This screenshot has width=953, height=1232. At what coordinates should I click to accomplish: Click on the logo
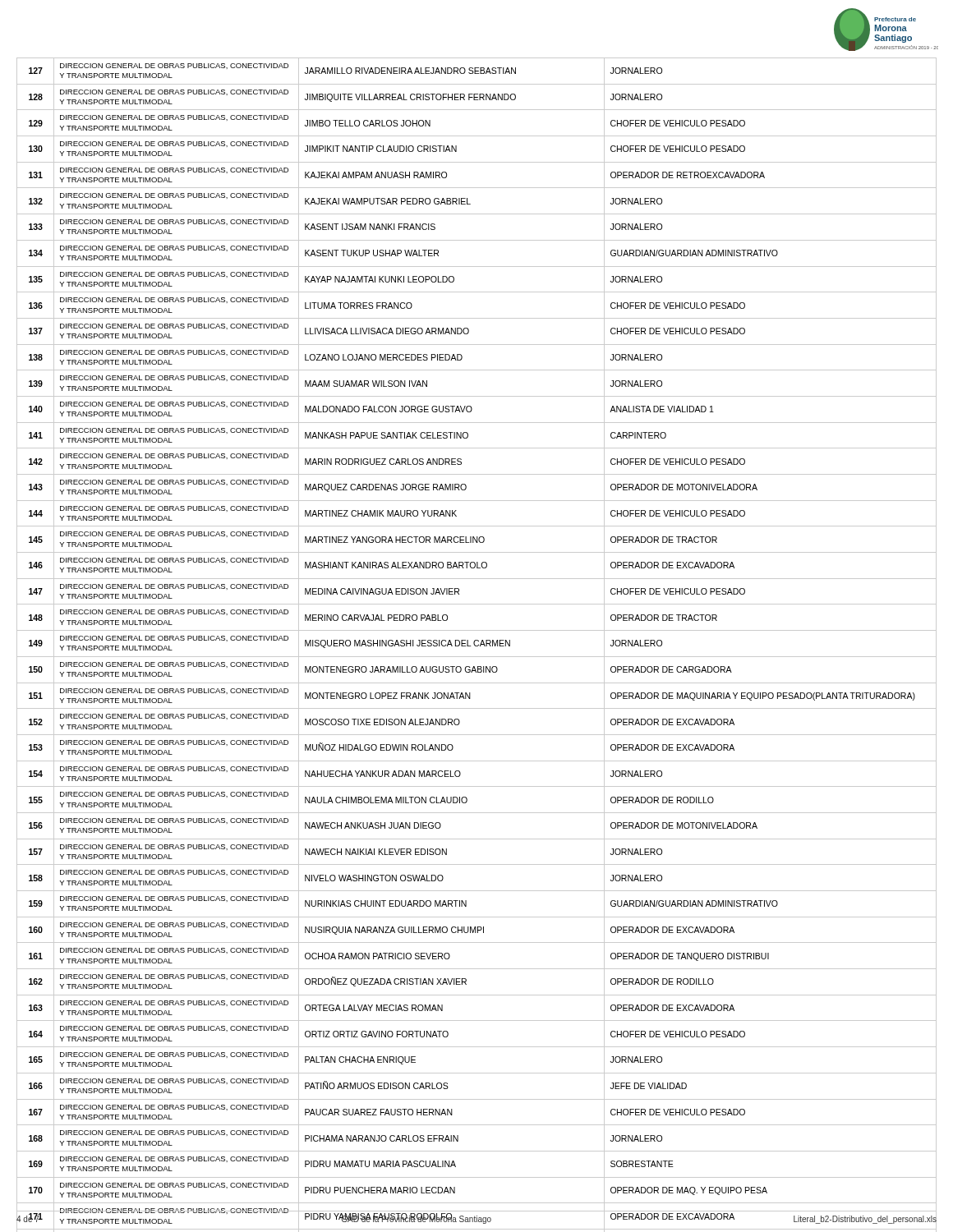click(x=885, y=30)
